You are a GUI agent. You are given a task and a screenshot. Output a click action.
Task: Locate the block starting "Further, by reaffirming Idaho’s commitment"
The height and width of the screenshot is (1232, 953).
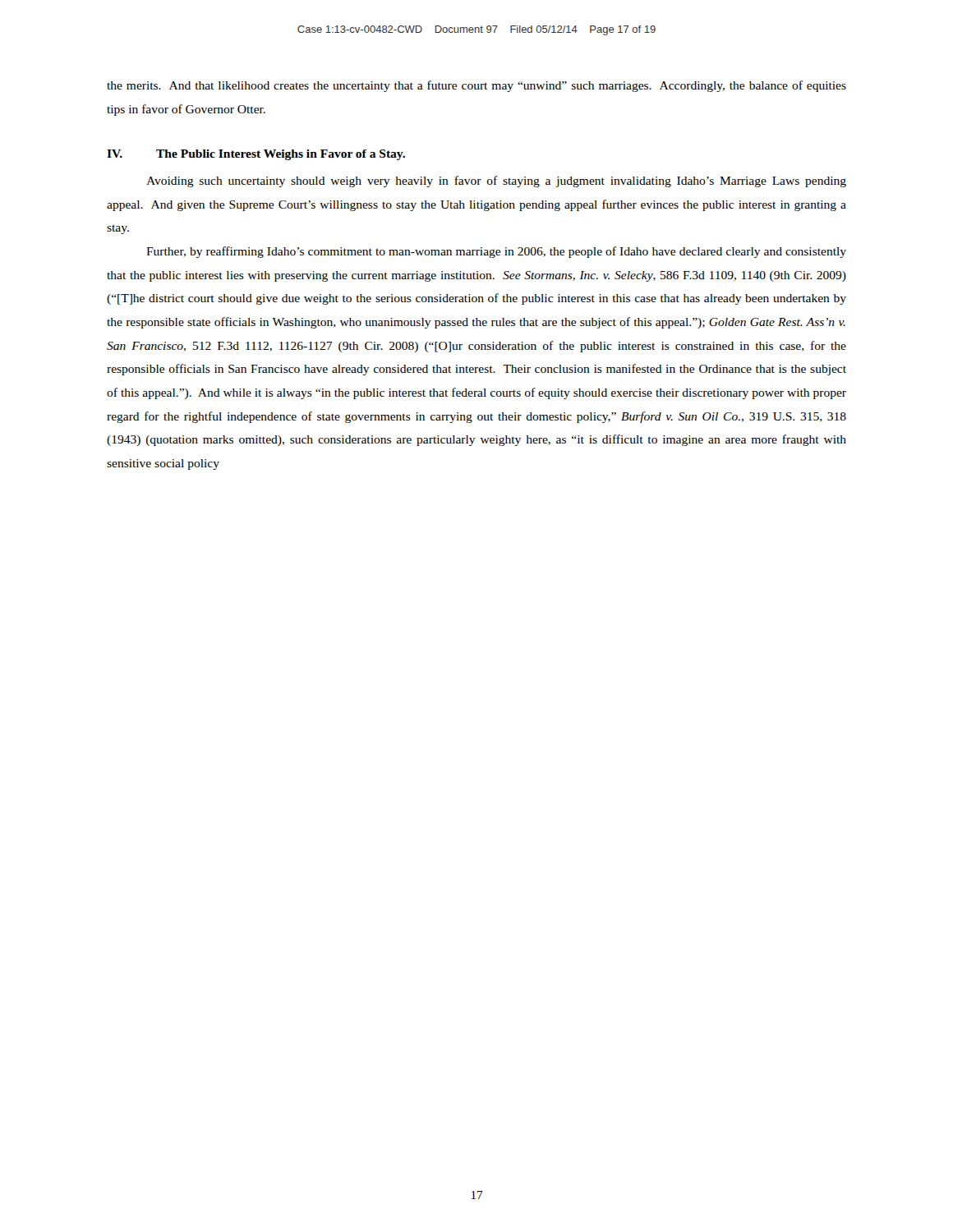pos(476,357)
